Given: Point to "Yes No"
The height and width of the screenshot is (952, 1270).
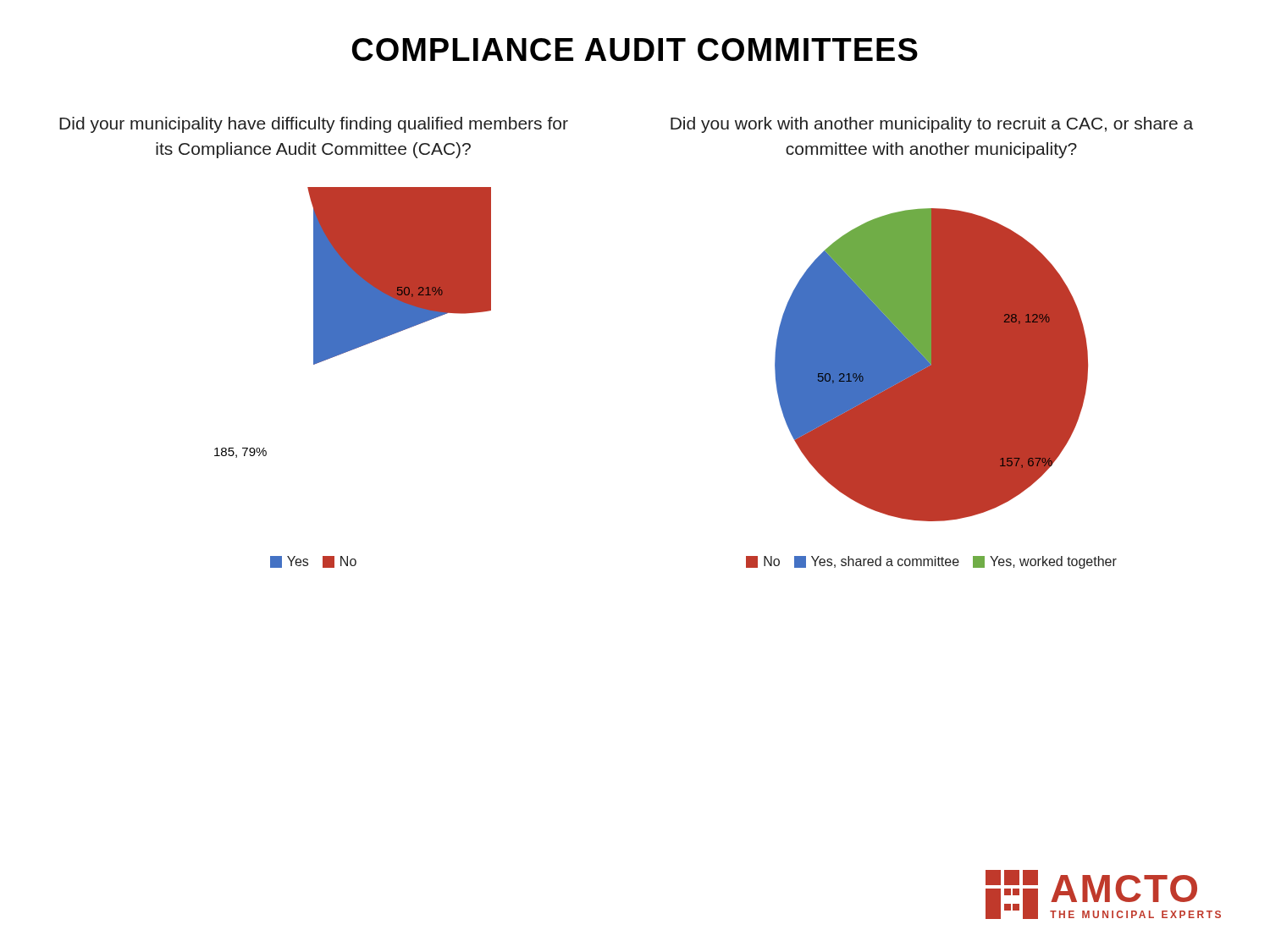Looking at the screenshot, I should click(313, 562).
